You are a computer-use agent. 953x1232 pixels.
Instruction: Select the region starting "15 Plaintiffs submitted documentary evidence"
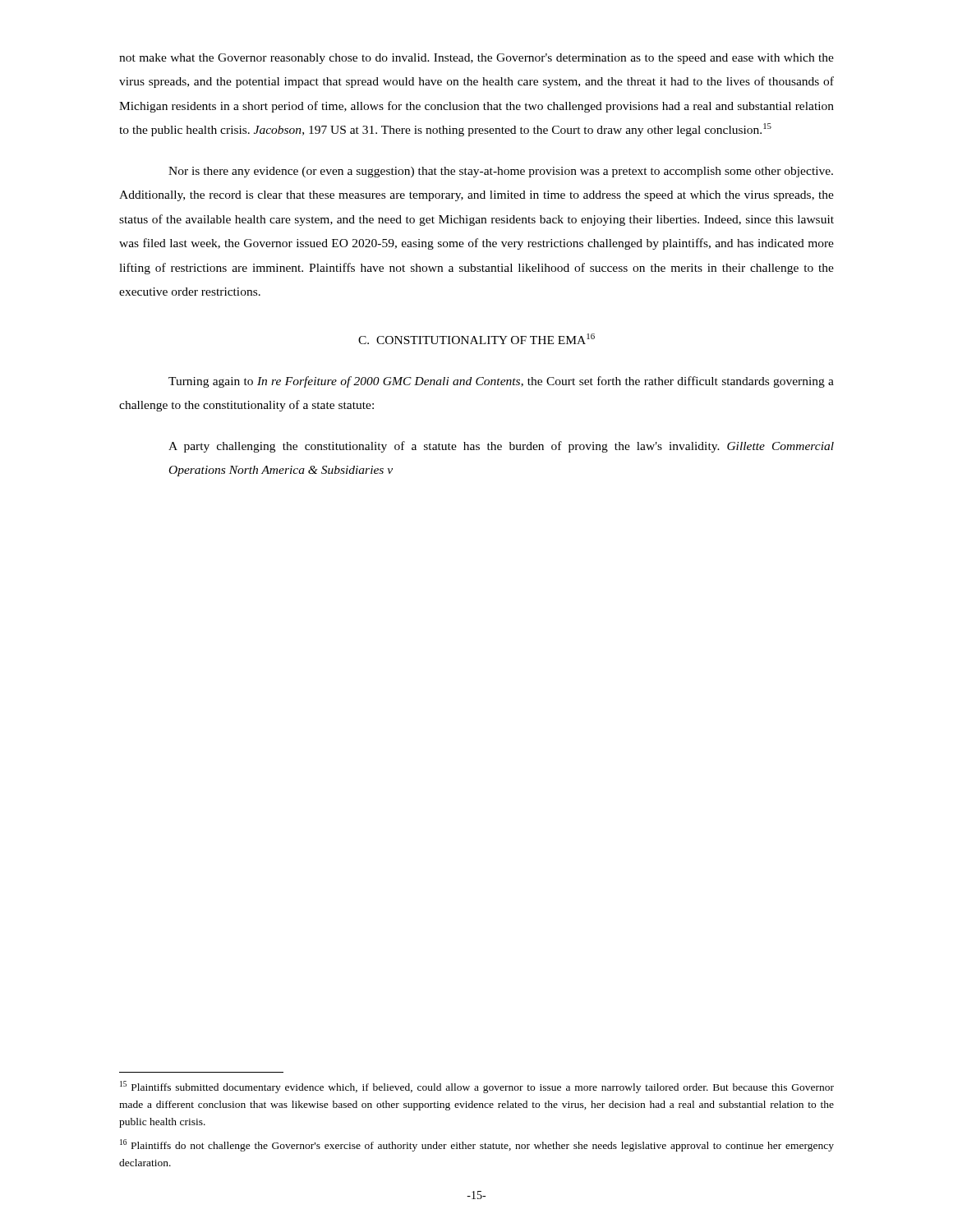coord(476,1104)
